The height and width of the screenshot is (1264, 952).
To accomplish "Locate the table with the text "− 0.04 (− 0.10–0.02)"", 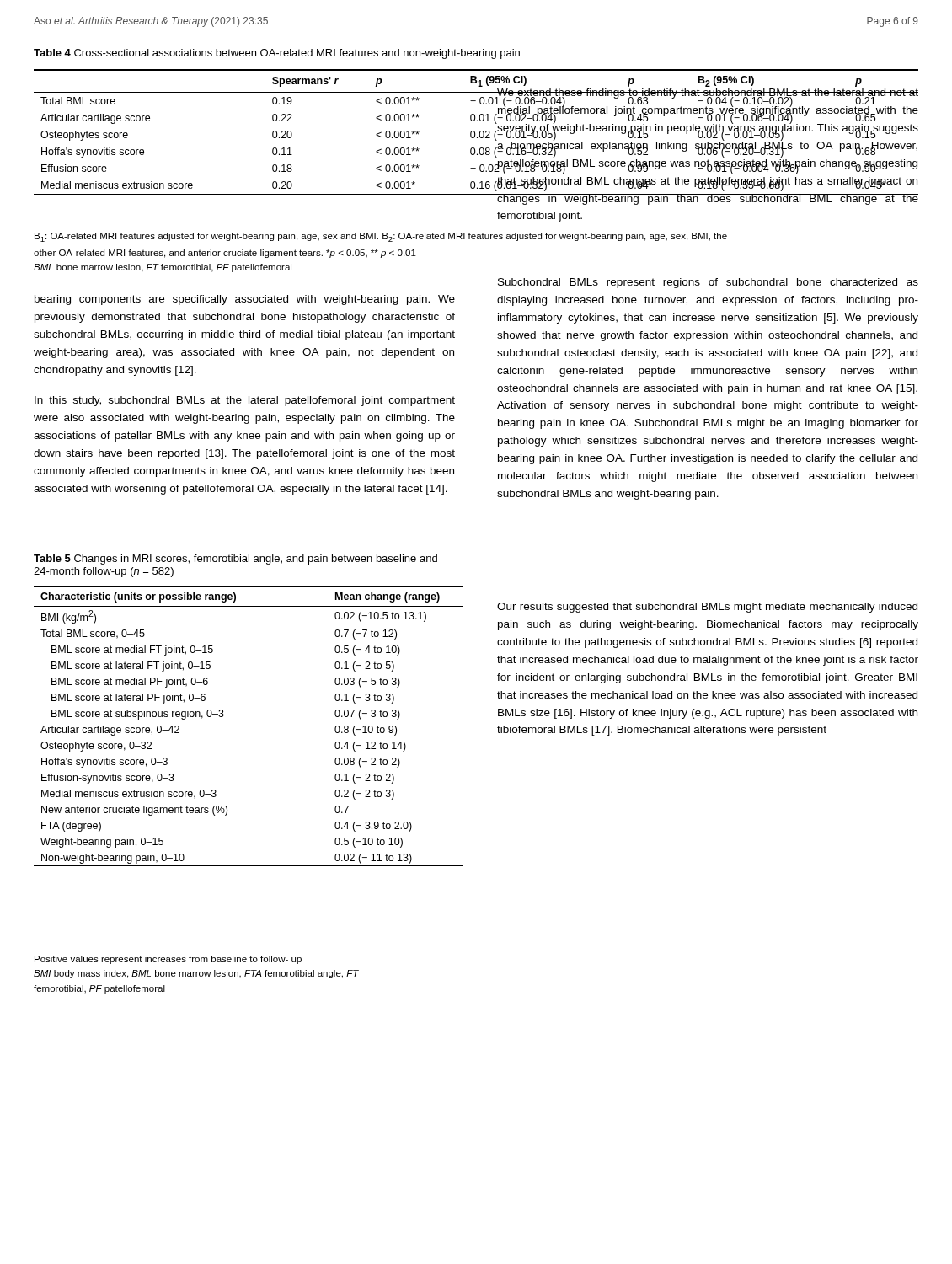I will coord(476,132).
